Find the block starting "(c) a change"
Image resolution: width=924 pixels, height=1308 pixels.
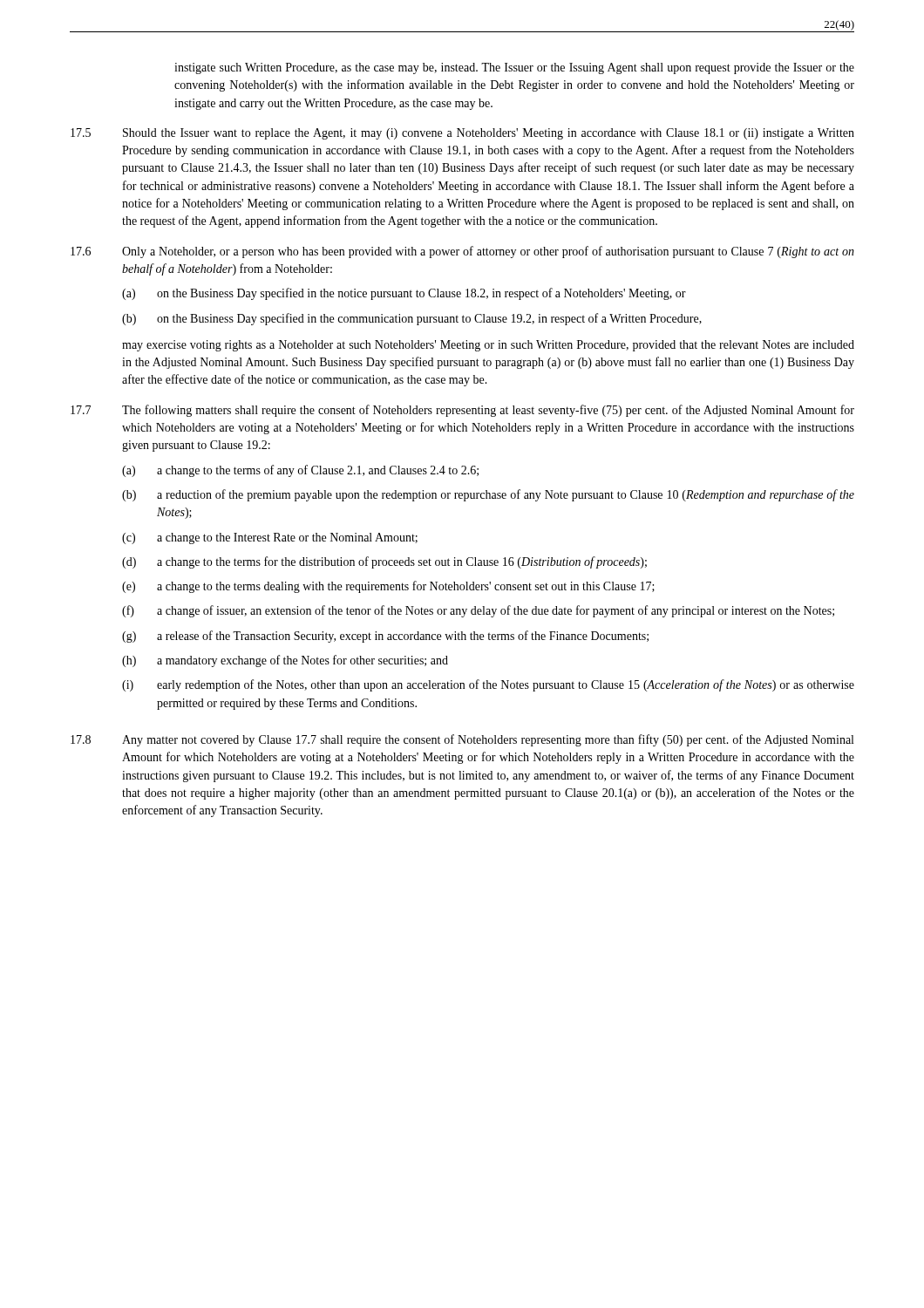270,538
